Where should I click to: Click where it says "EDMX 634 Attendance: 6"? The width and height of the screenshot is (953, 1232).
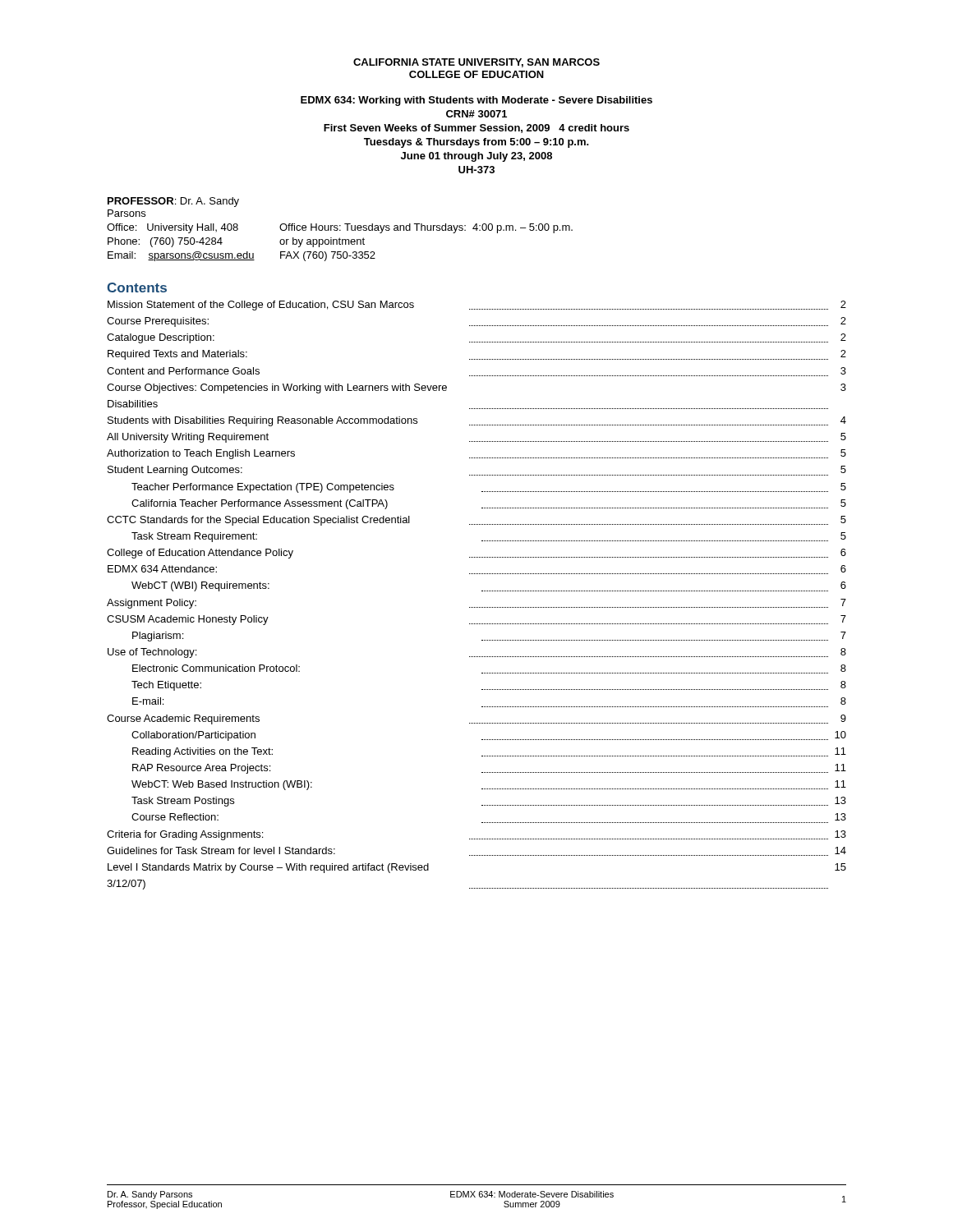click(x=476, y=569)
